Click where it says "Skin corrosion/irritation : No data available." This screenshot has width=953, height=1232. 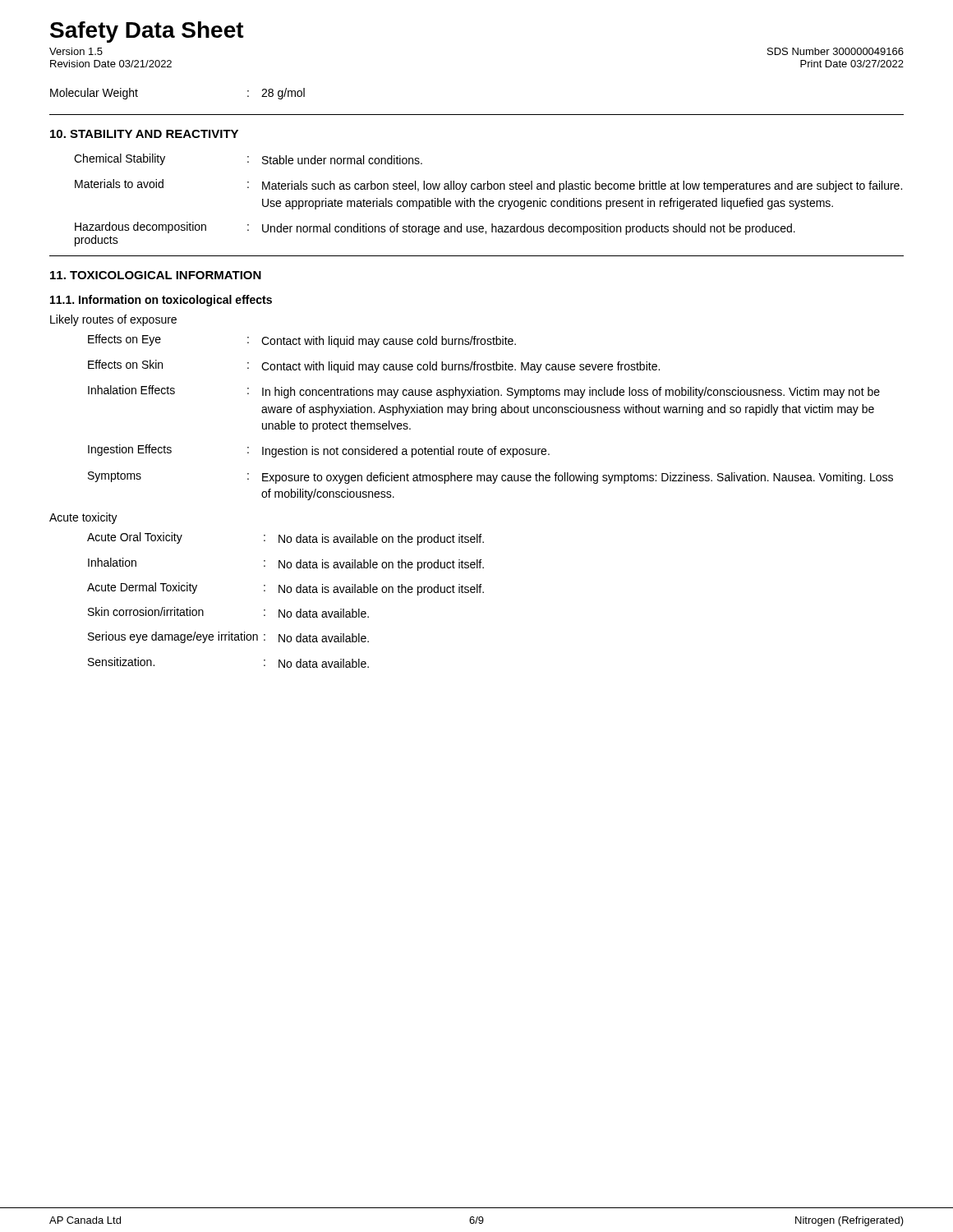click(x=146, y=612)
